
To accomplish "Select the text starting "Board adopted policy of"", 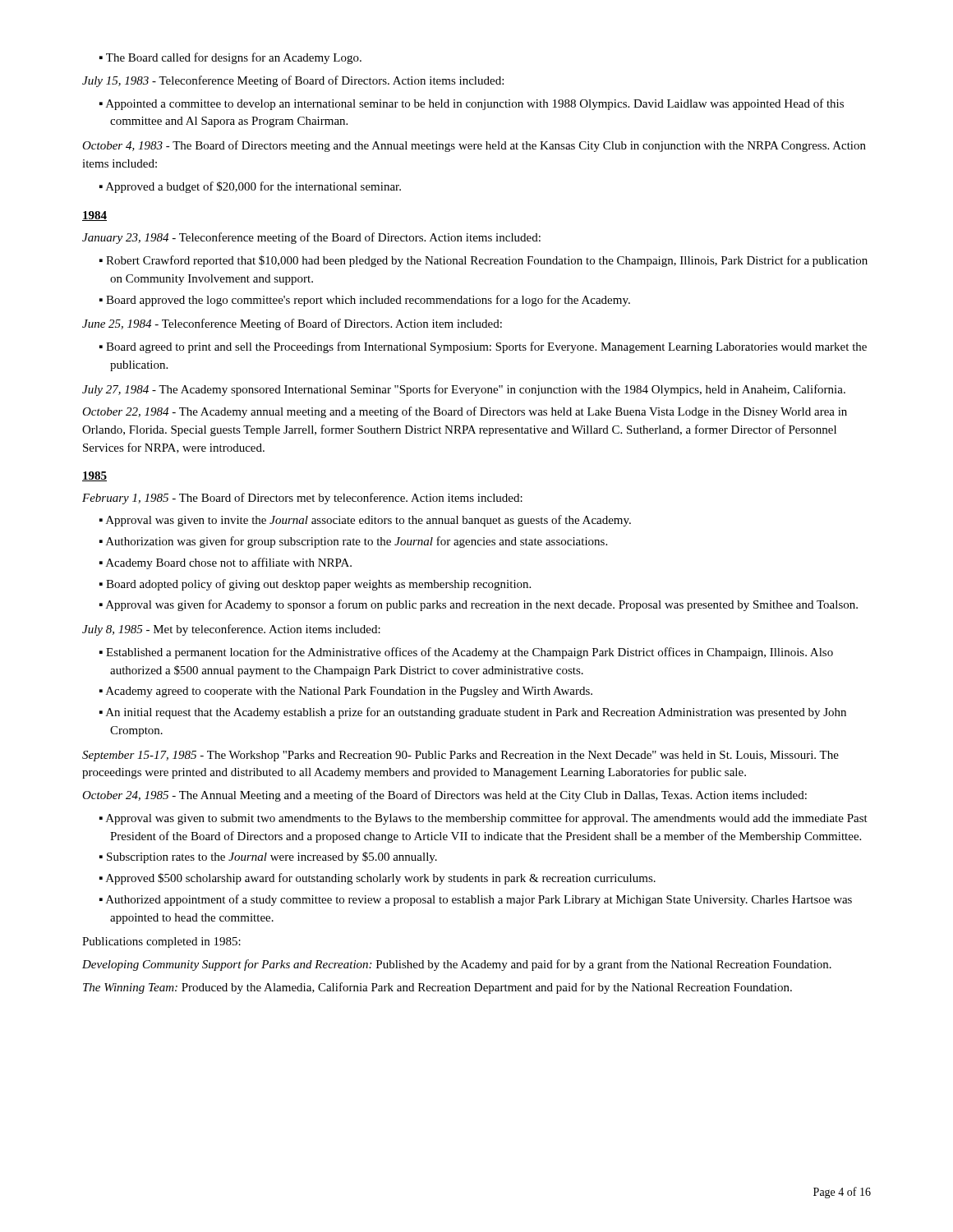I will tap(319, 584).
